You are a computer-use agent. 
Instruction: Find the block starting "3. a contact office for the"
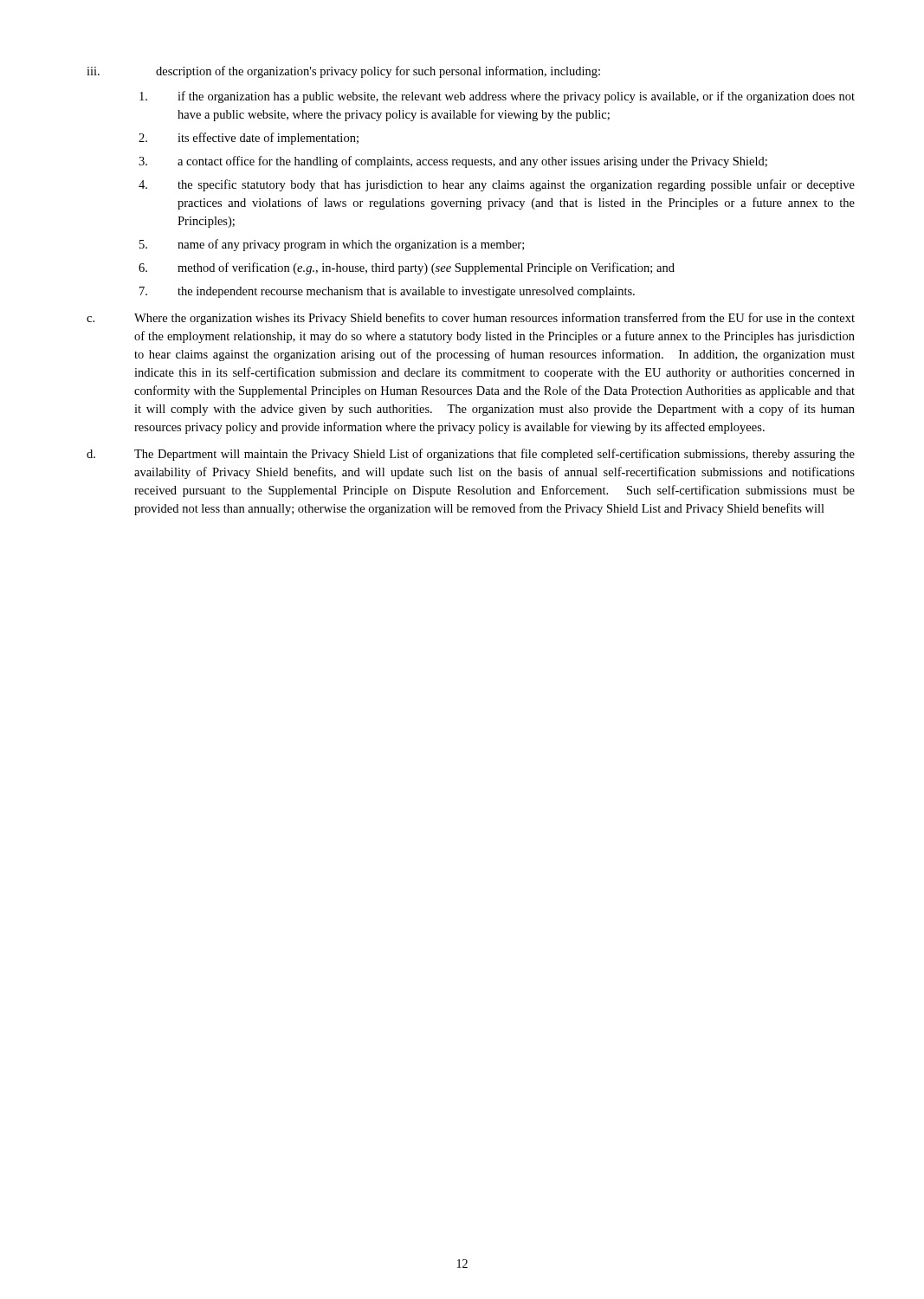pyautogui.click(x=497, y=162)
